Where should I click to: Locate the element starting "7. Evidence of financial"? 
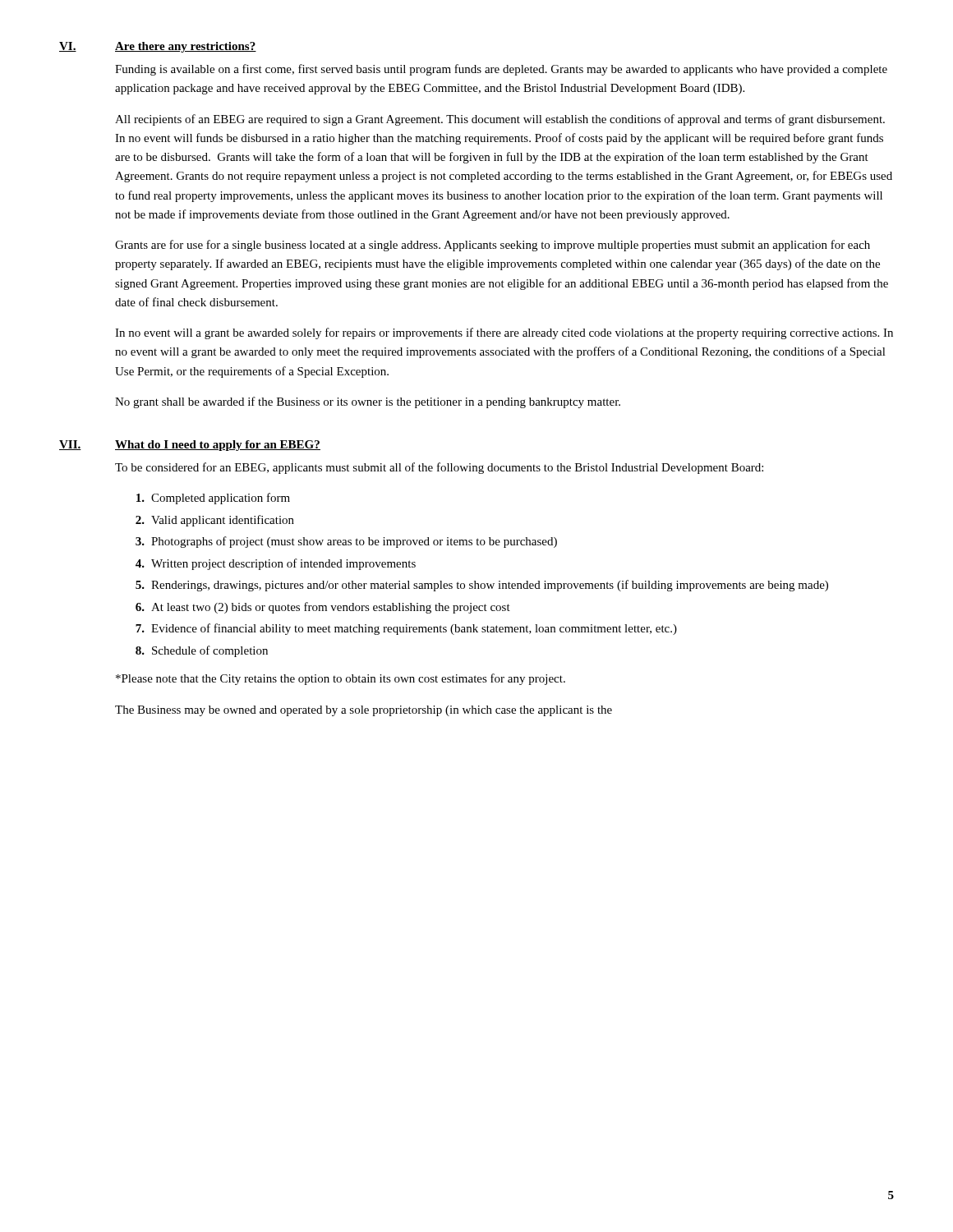504,629
